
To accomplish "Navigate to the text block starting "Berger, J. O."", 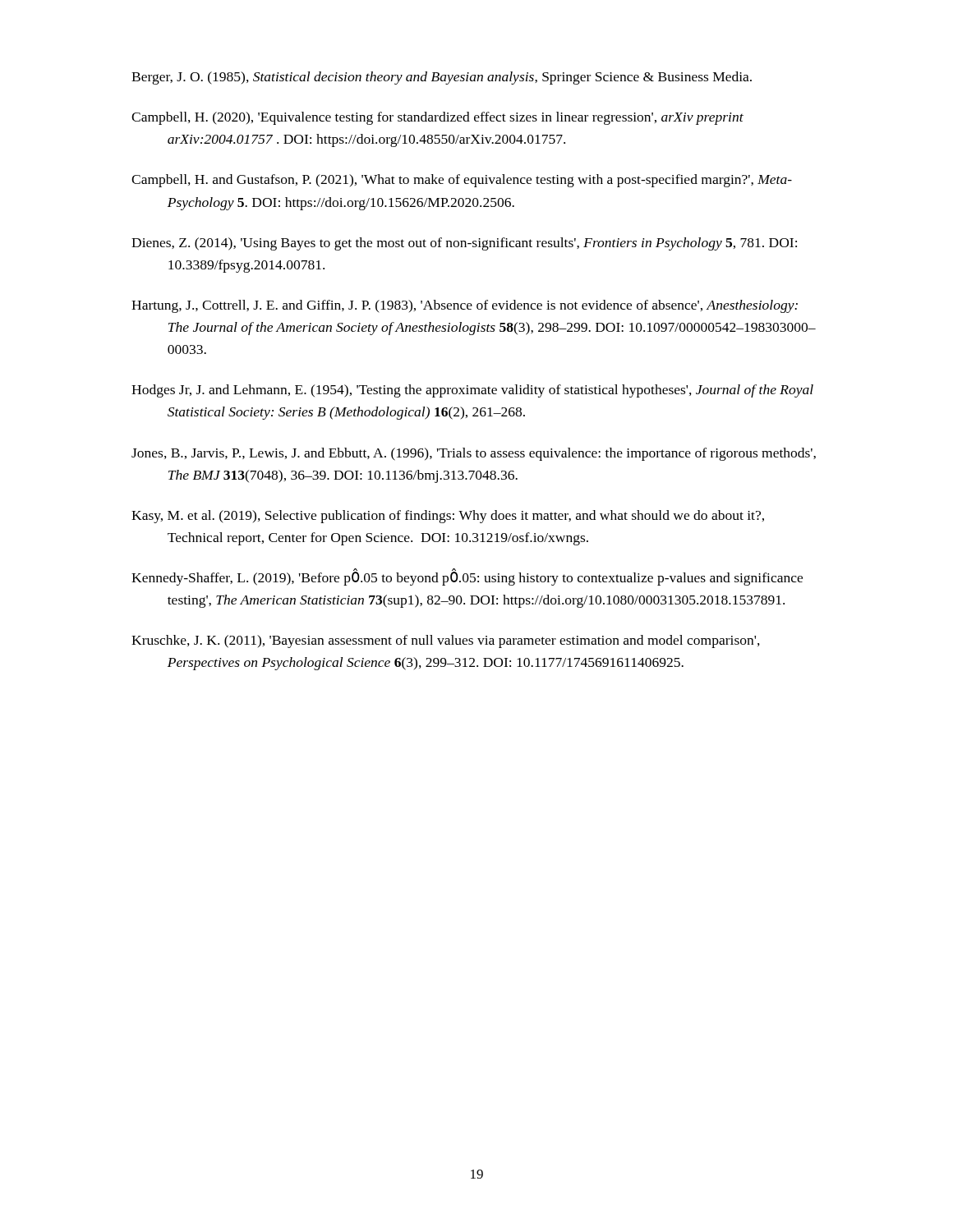I will tap(442, 76).
